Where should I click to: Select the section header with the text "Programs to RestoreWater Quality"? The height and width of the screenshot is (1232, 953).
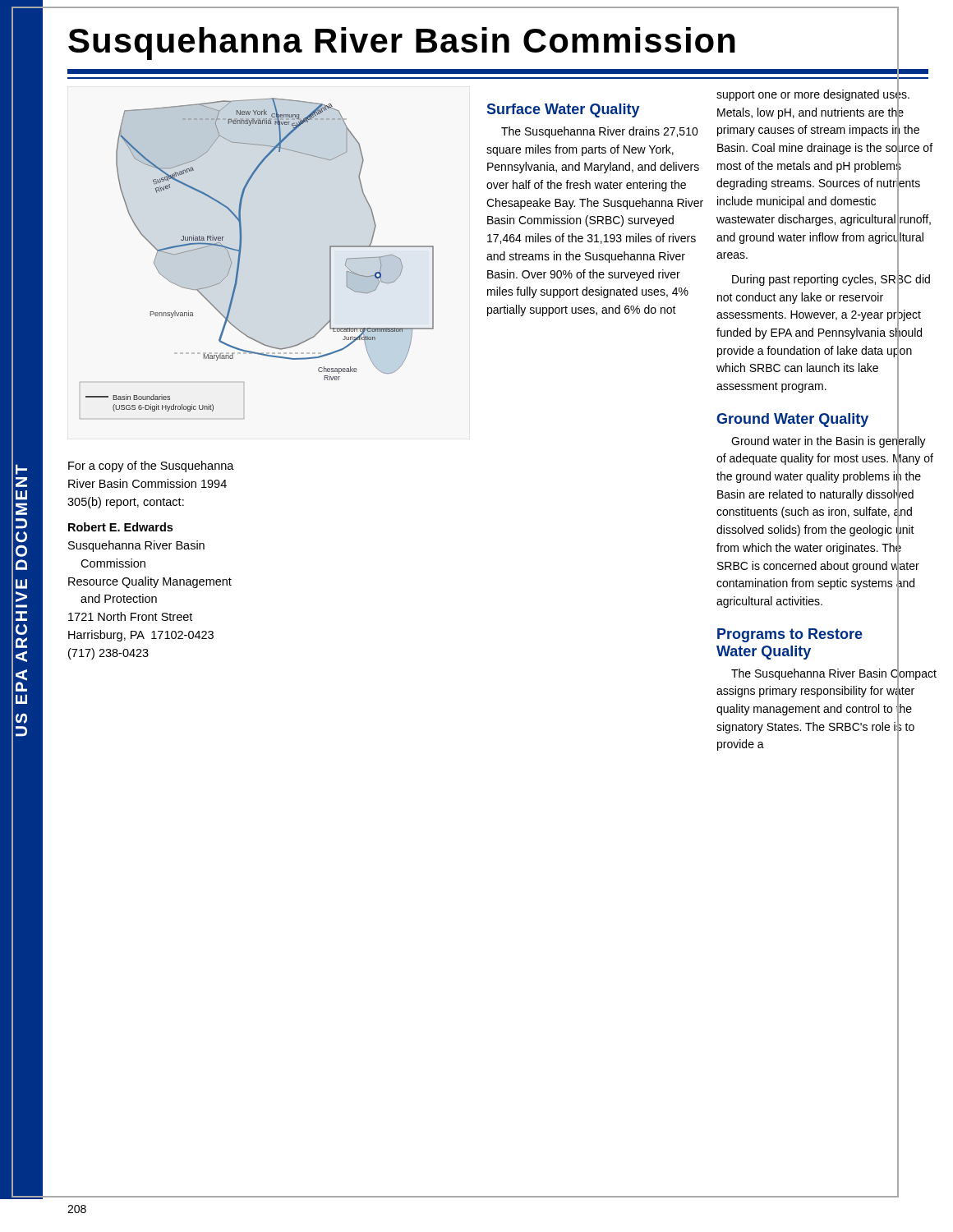[790, 642]
